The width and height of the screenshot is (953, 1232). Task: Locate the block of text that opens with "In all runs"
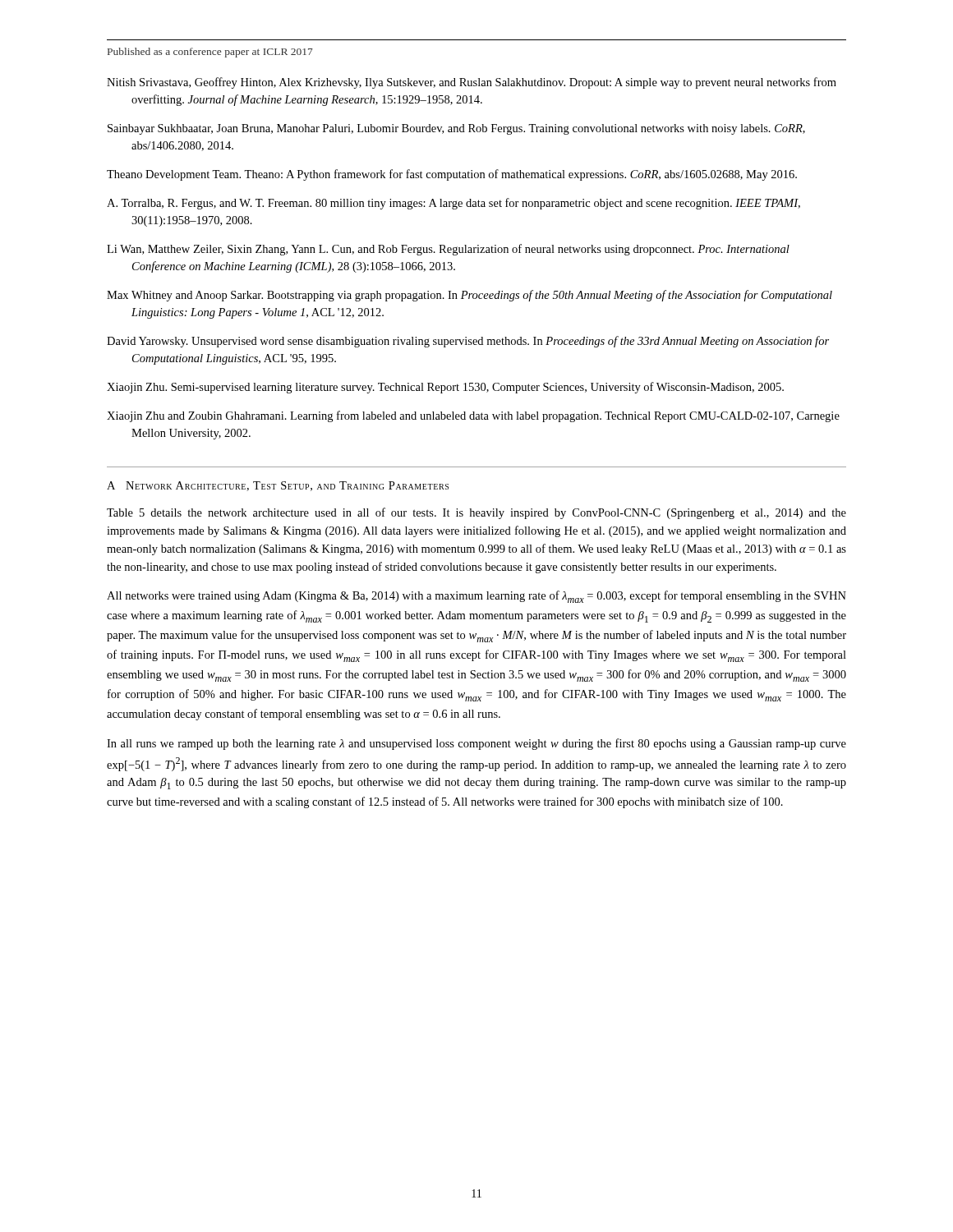(x=476, y=773)
